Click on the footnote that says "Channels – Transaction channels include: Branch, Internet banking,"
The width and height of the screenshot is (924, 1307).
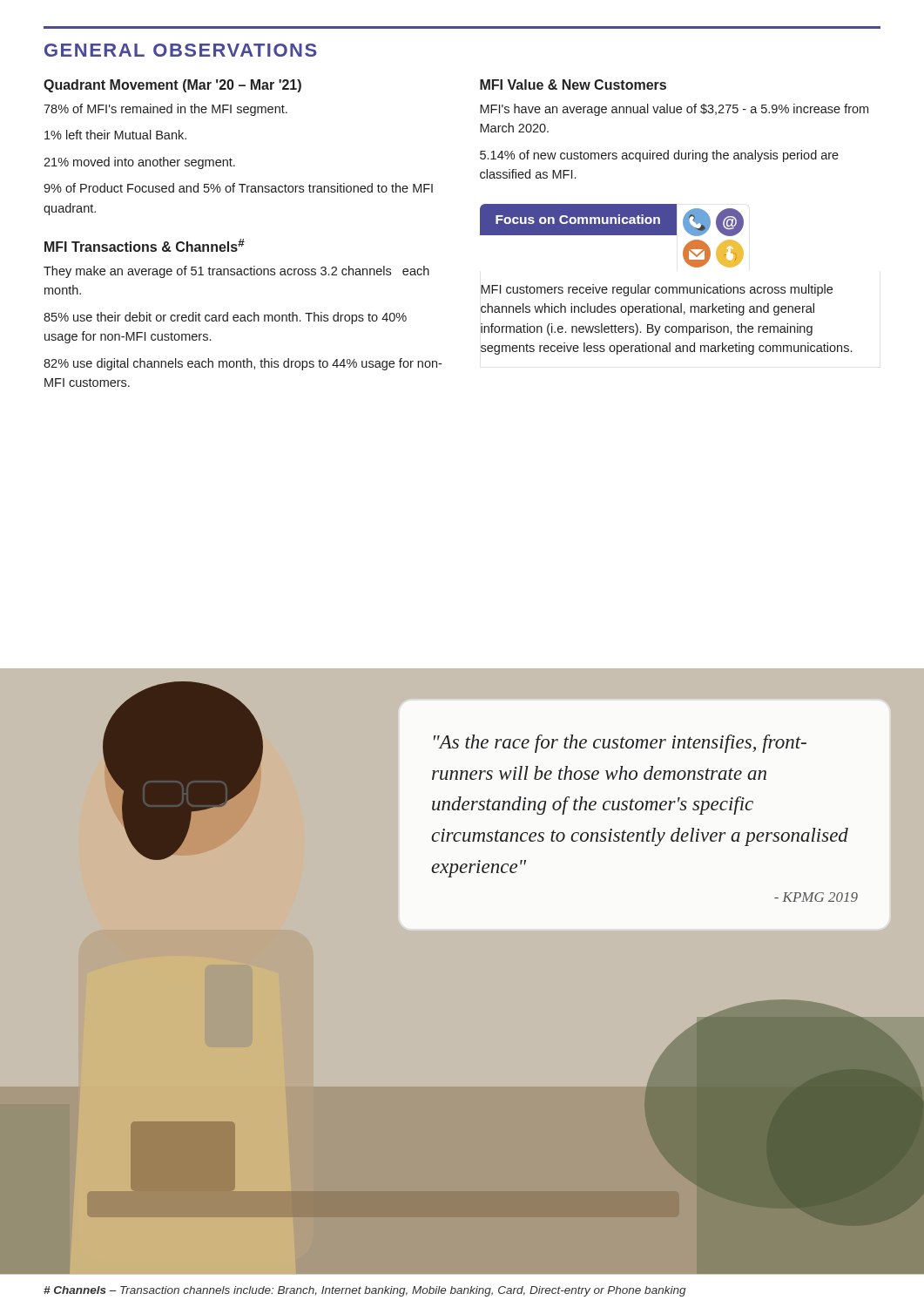(365, 1290)
